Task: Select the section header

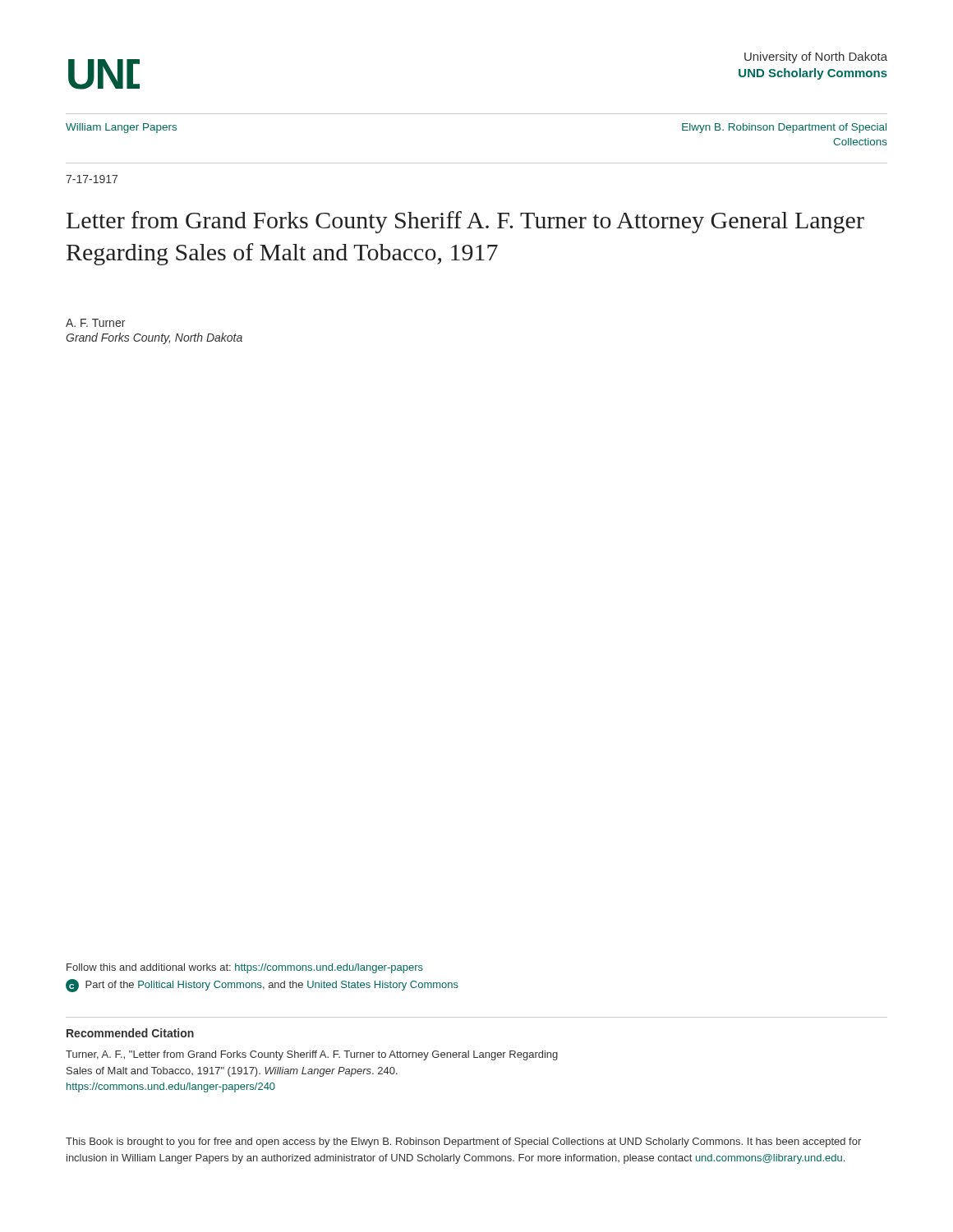Action: tap(476, 1033)
